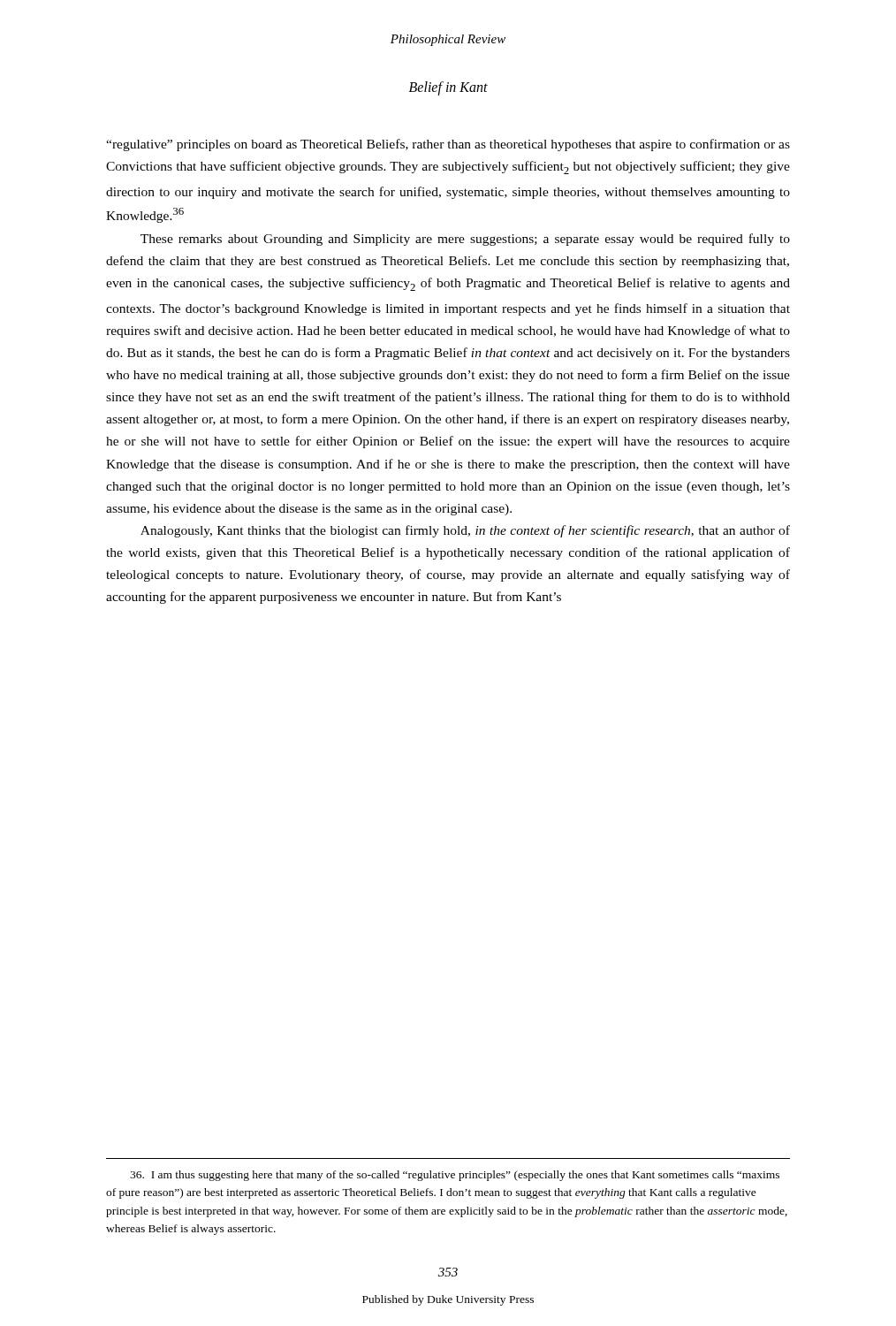Point to the passage starting "These remarks about Grounding and Simplicity are mere"
The image size is (896, 1326).
click(448, 373)
